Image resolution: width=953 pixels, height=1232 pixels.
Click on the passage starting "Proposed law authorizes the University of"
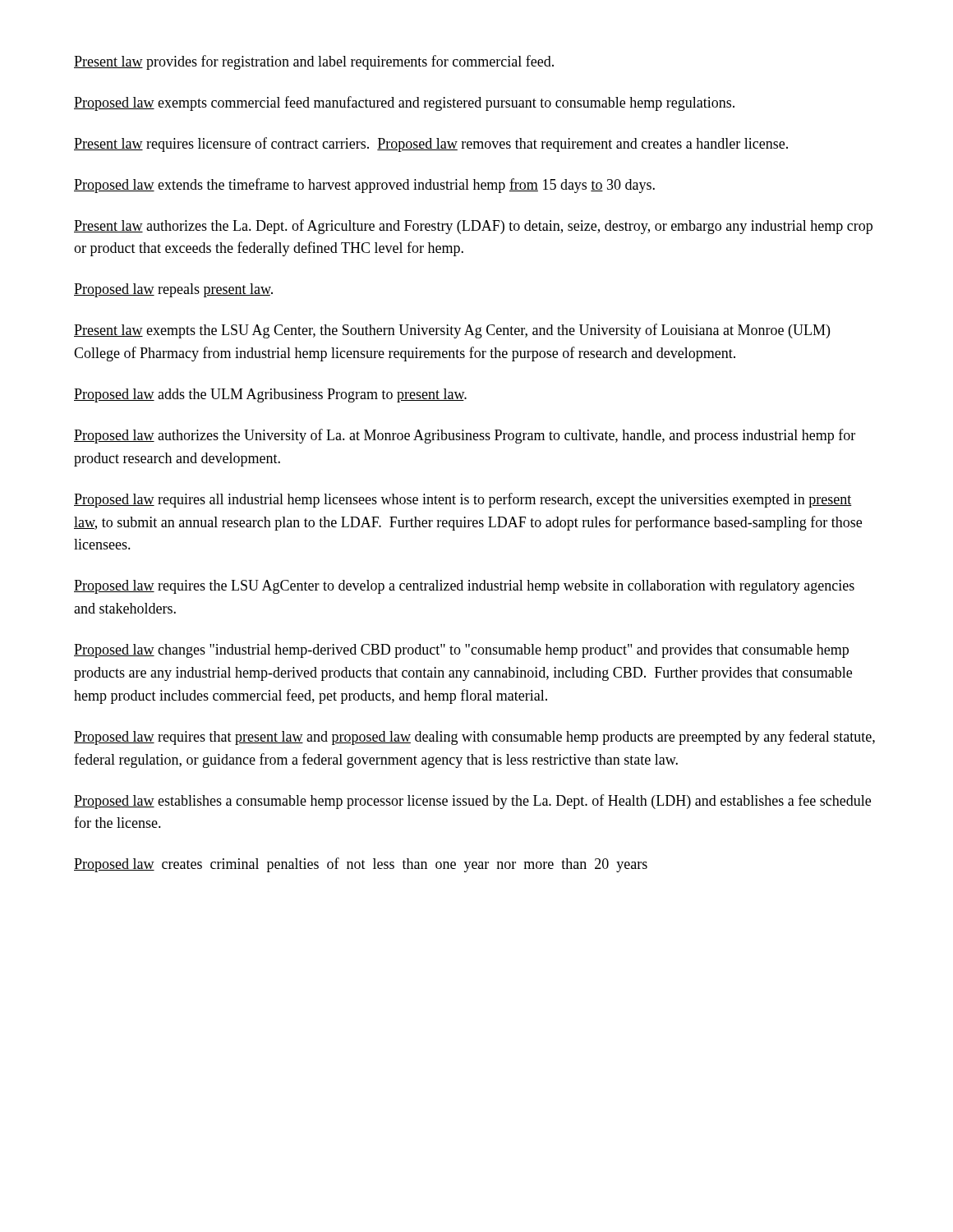pyautogui.click(x=465, y=447)
